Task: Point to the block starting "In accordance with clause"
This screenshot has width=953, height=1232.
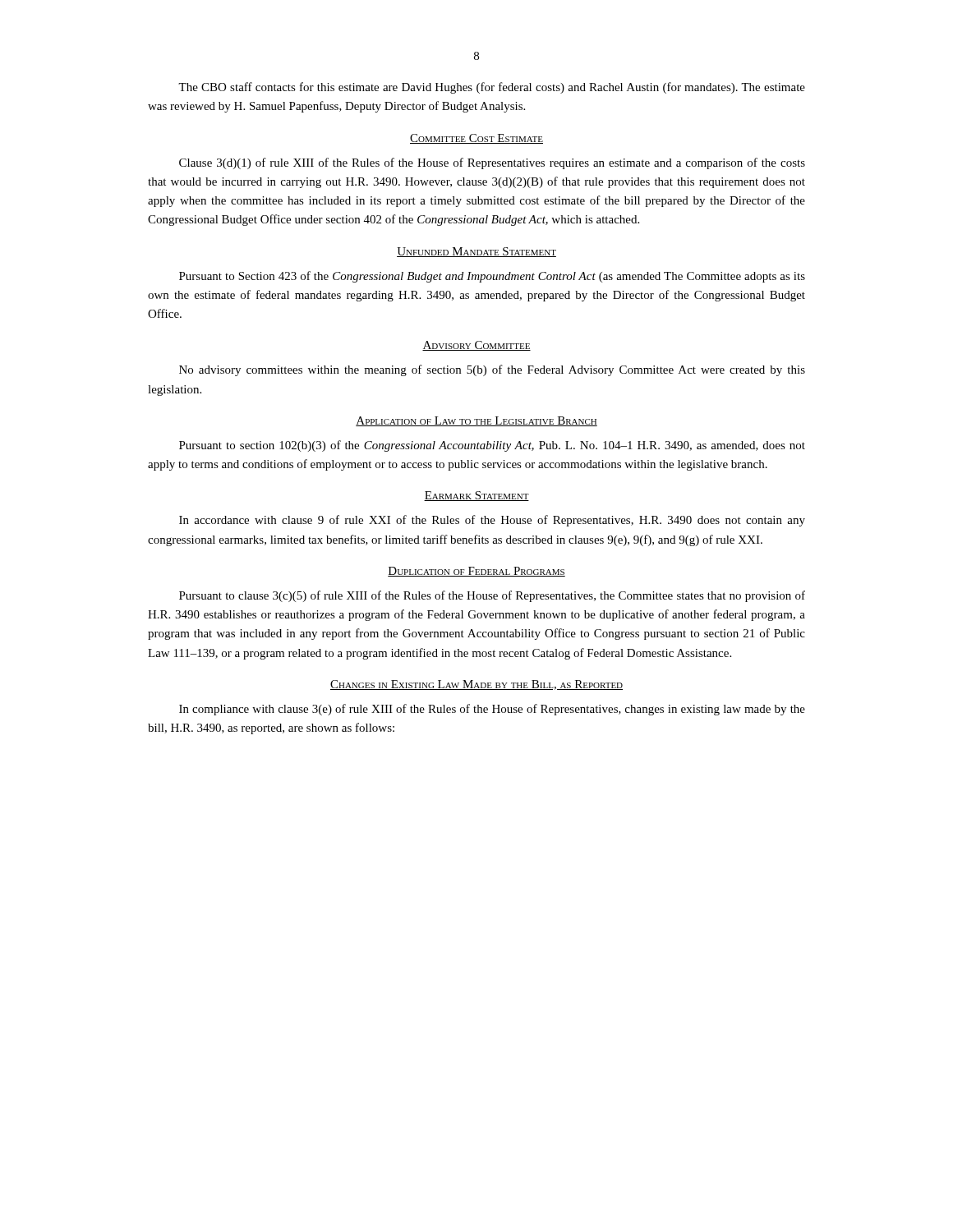Action: (476, 530)
